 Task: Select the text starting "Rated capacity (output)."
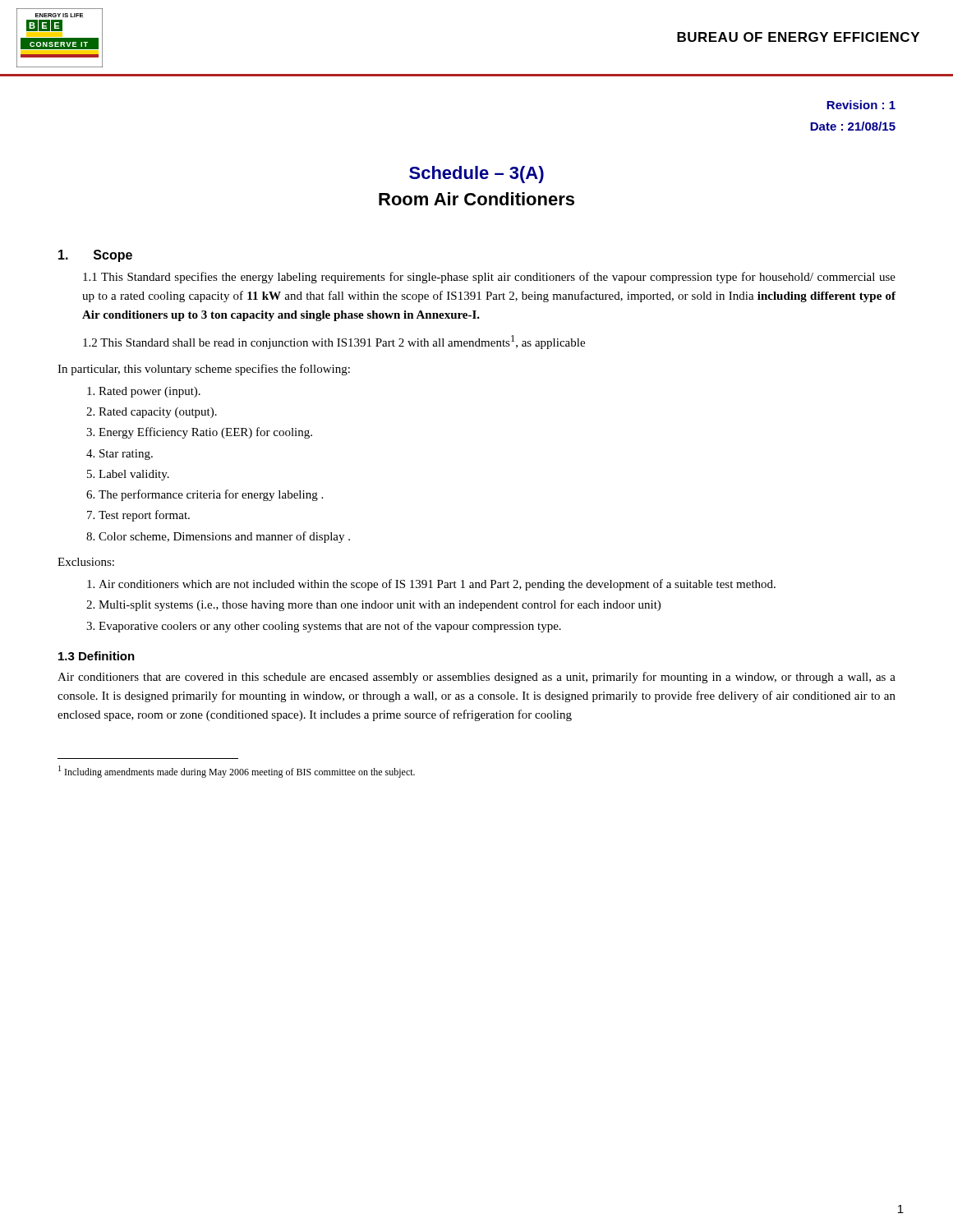(x=158, y=411)
